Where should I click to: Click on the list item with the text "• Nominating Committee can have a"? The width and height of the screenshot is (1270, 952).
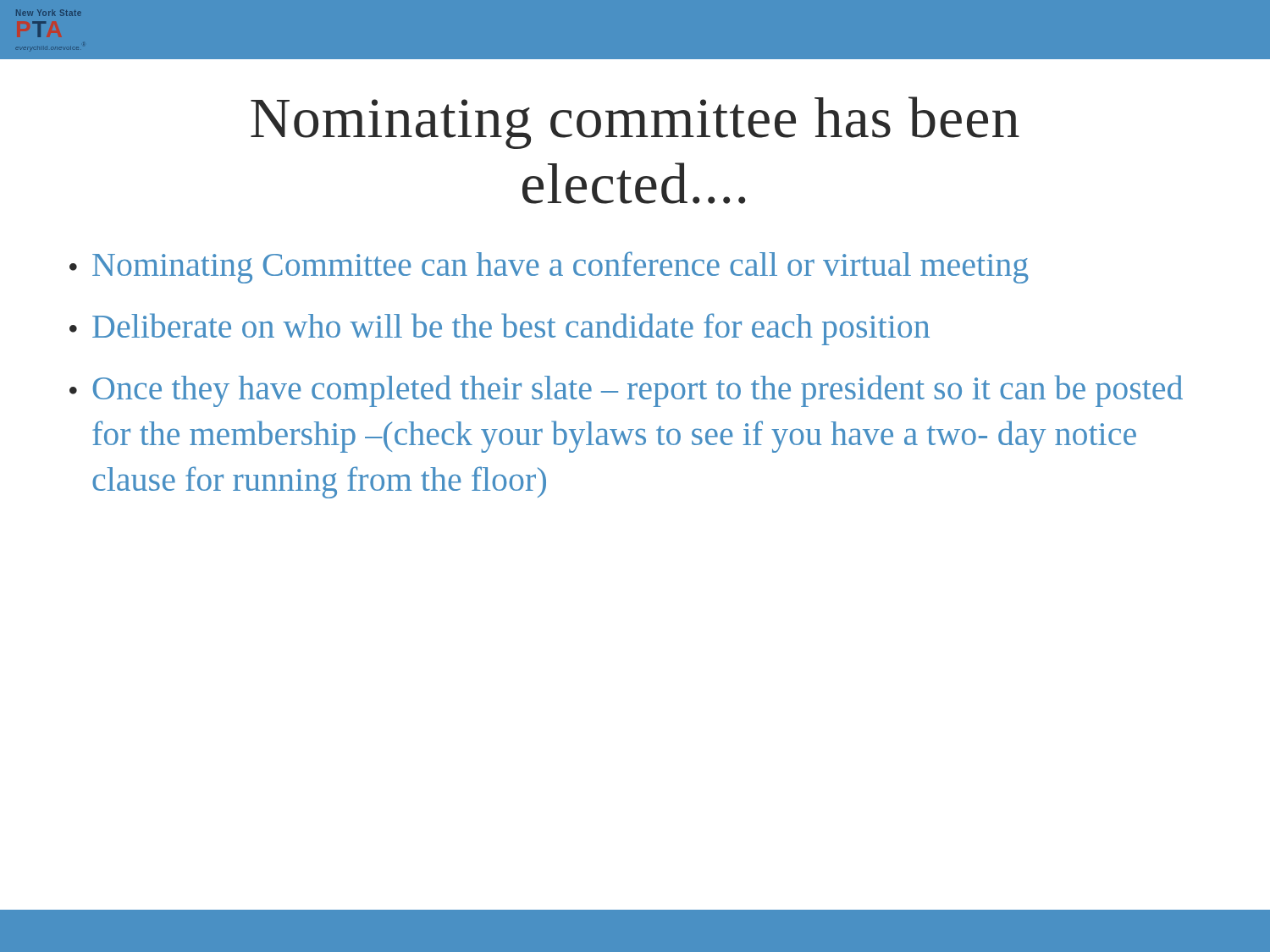548,265
